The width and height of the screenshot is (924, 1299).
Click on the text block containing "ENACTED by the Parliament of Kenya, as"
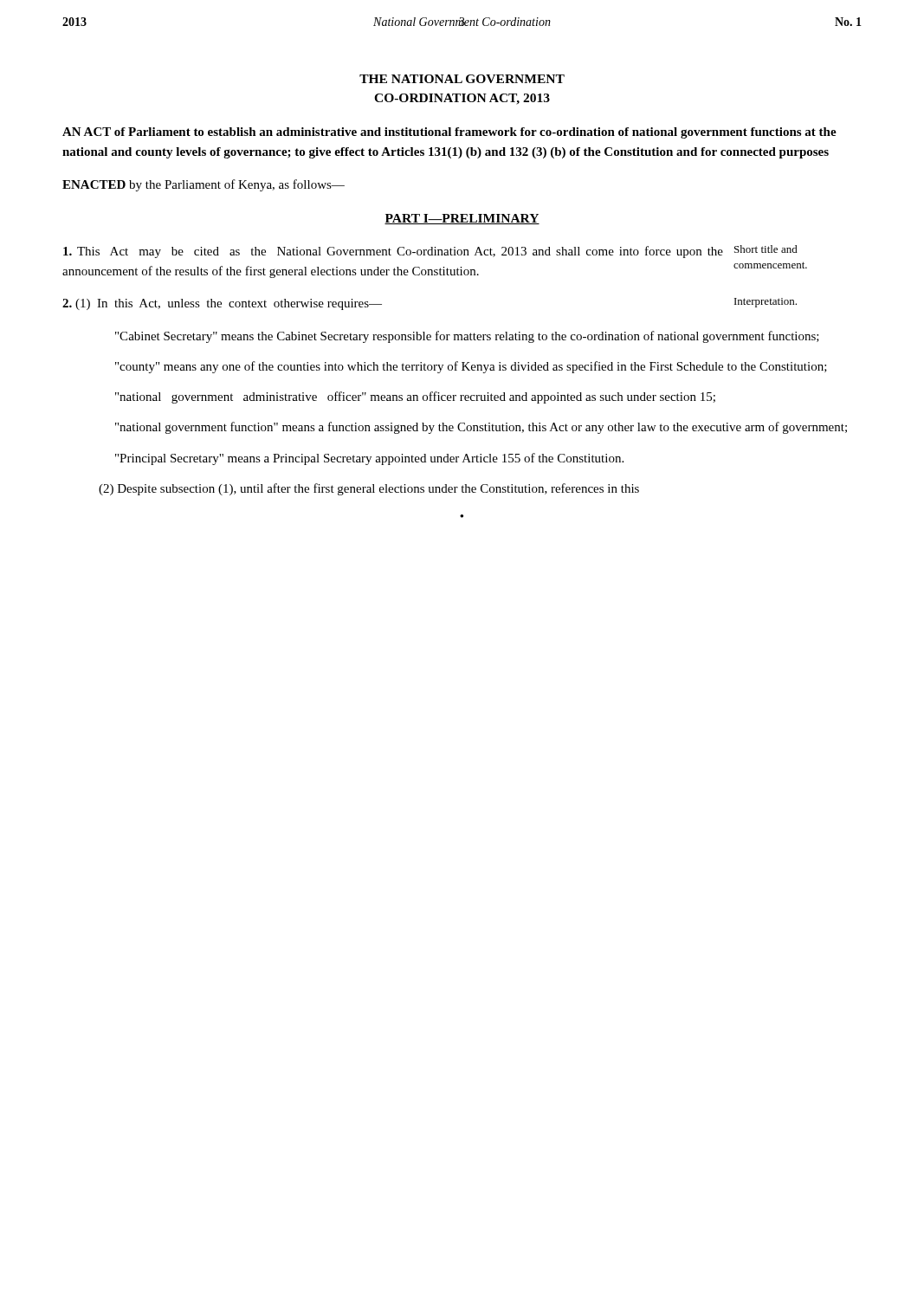pyautogui.click(x=203, y=185)
